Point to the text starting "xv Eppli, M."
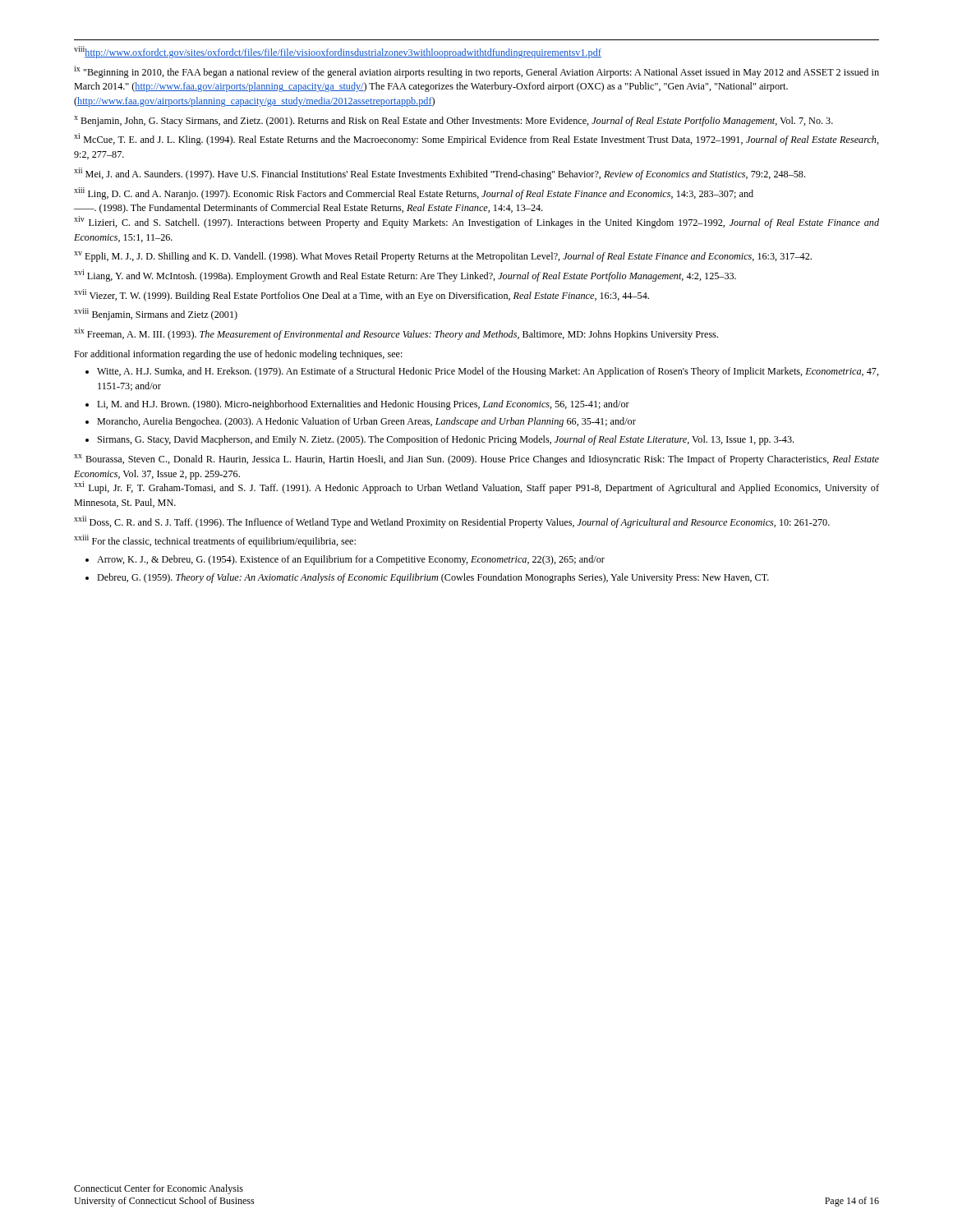The image size is (953, 1232). tap(443, 256)
